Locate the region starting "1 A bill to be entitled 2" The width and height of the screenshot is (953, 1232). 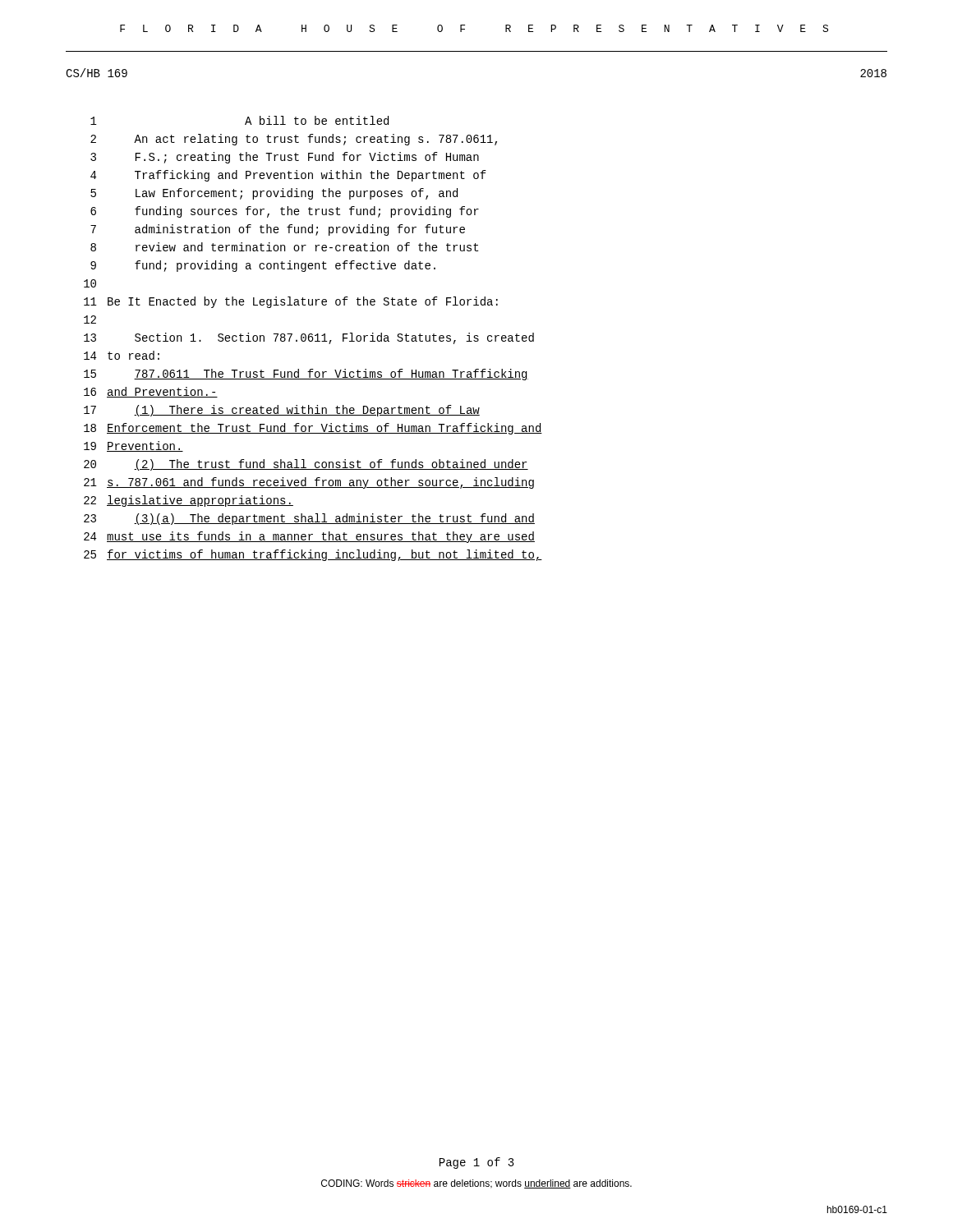point(476,341)
